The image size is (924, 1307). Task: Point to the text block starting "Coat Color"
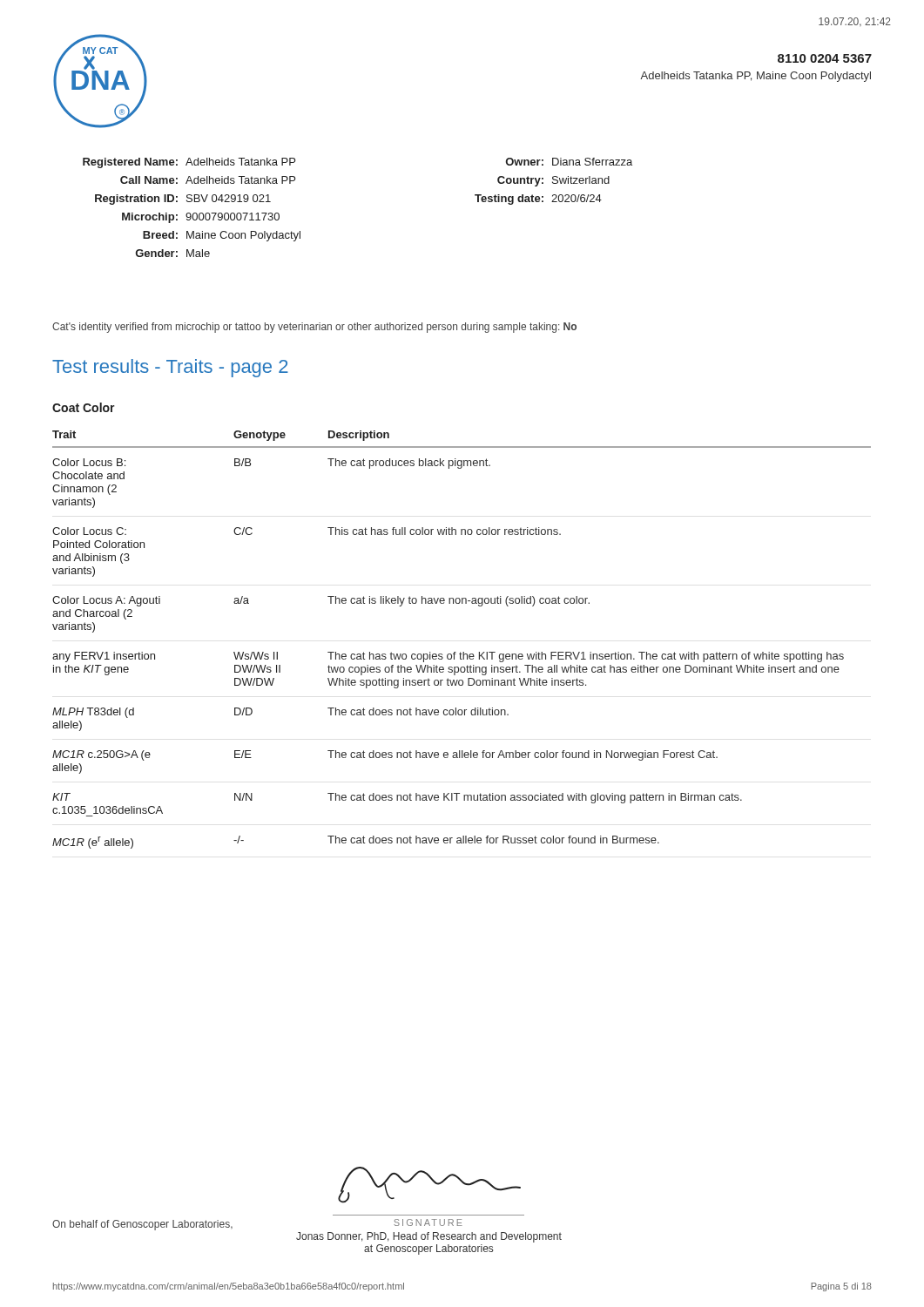(83, 408)
